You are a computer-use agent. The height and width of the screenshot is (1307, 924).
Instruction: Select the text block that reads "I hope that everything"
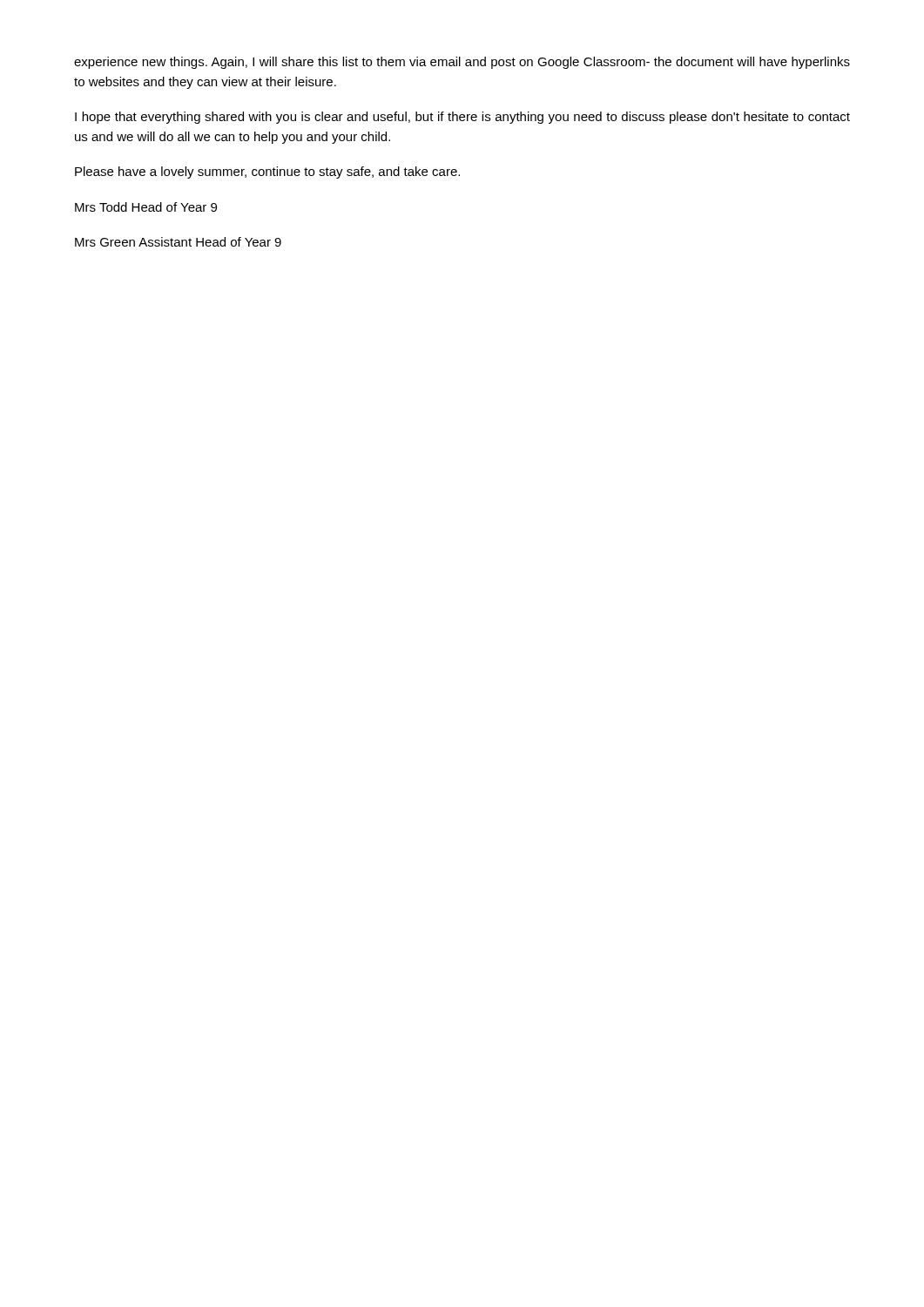(462, 126)
